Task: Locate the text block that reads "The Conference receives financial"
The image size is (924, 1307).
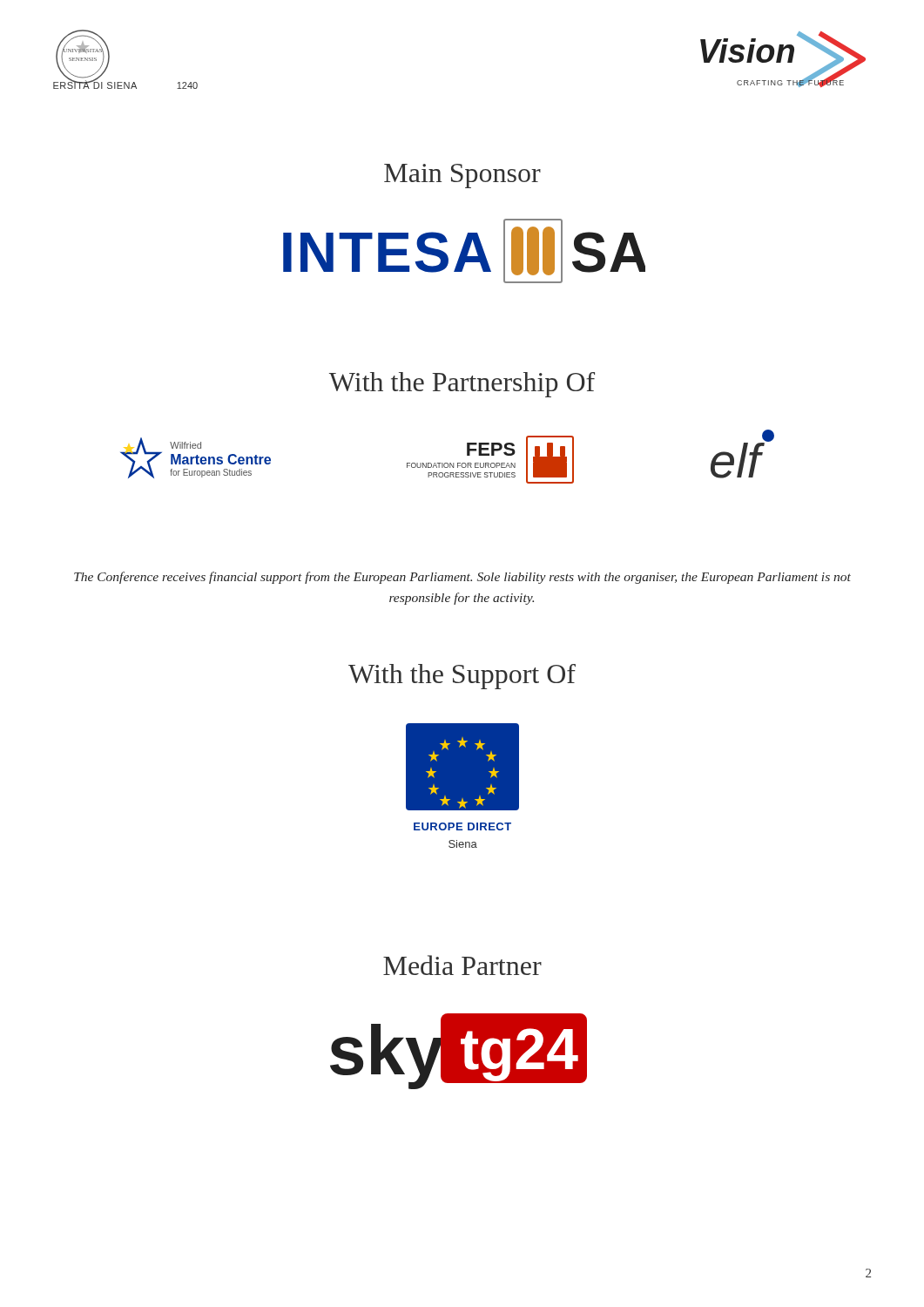Action: coord(462,587)
